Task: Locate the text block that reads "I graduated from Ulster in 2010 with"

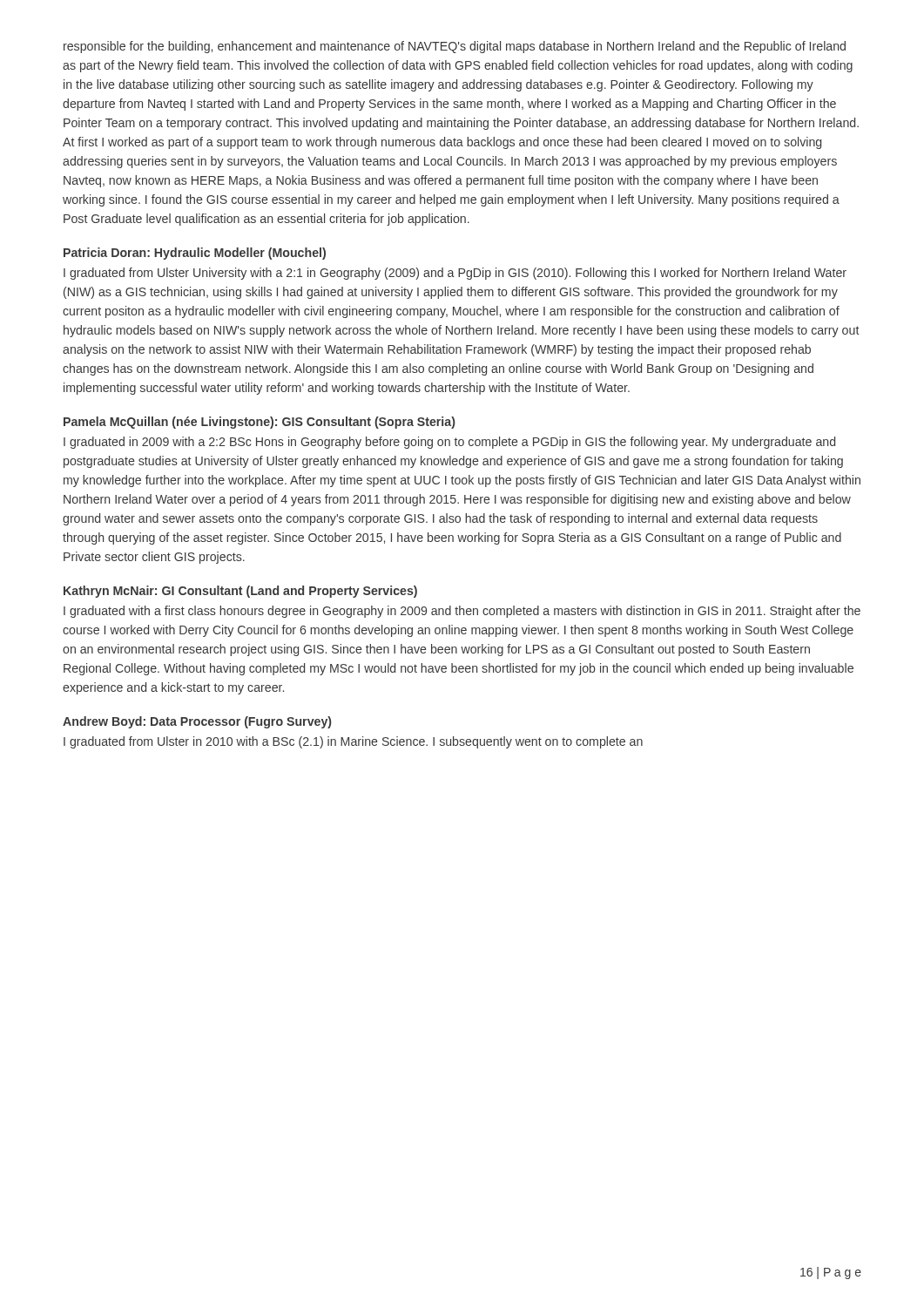Action: (353, 742)
